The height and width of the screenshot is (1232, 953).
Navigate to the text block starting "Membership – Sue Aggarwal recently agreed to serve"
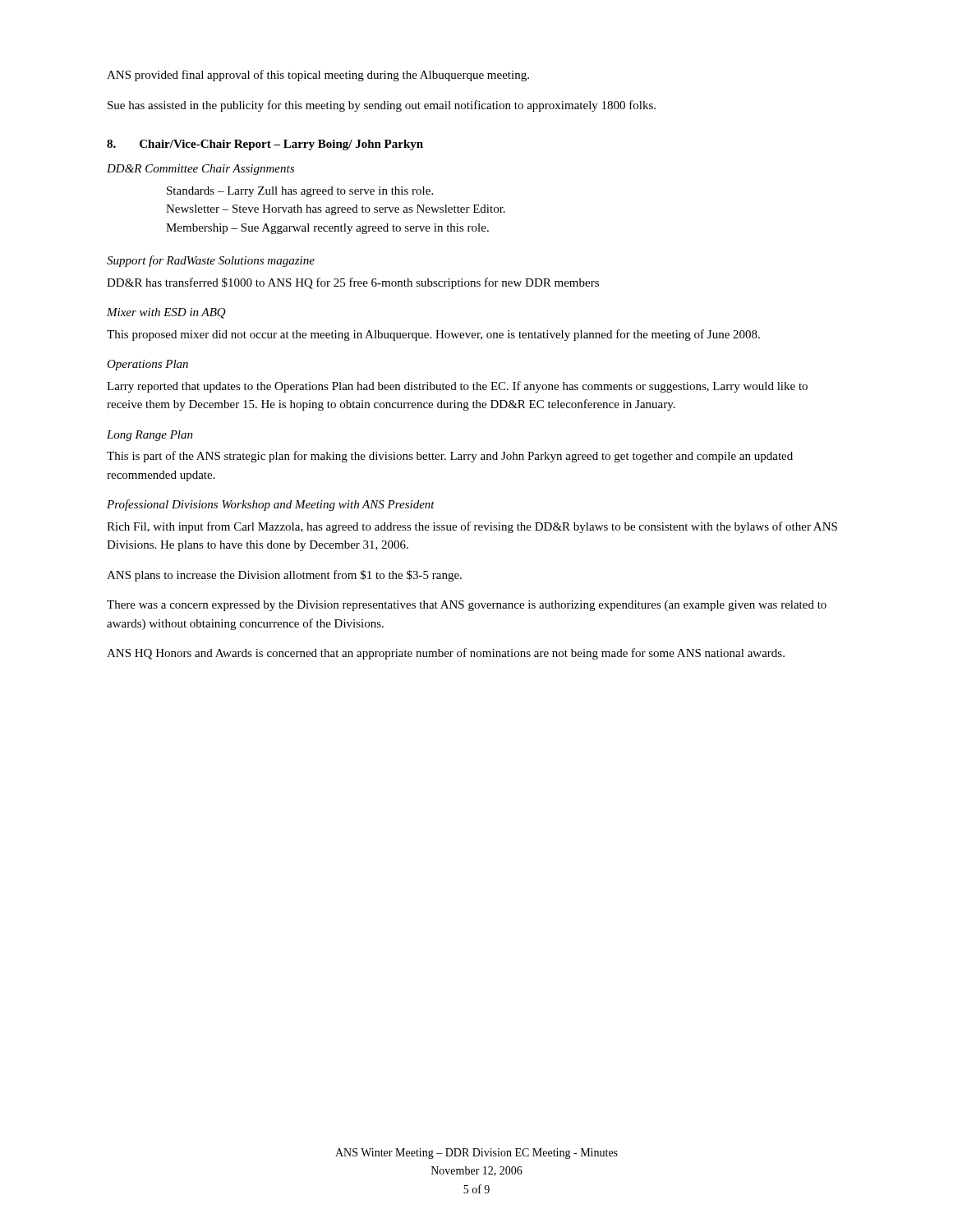(x=328, y=227)
